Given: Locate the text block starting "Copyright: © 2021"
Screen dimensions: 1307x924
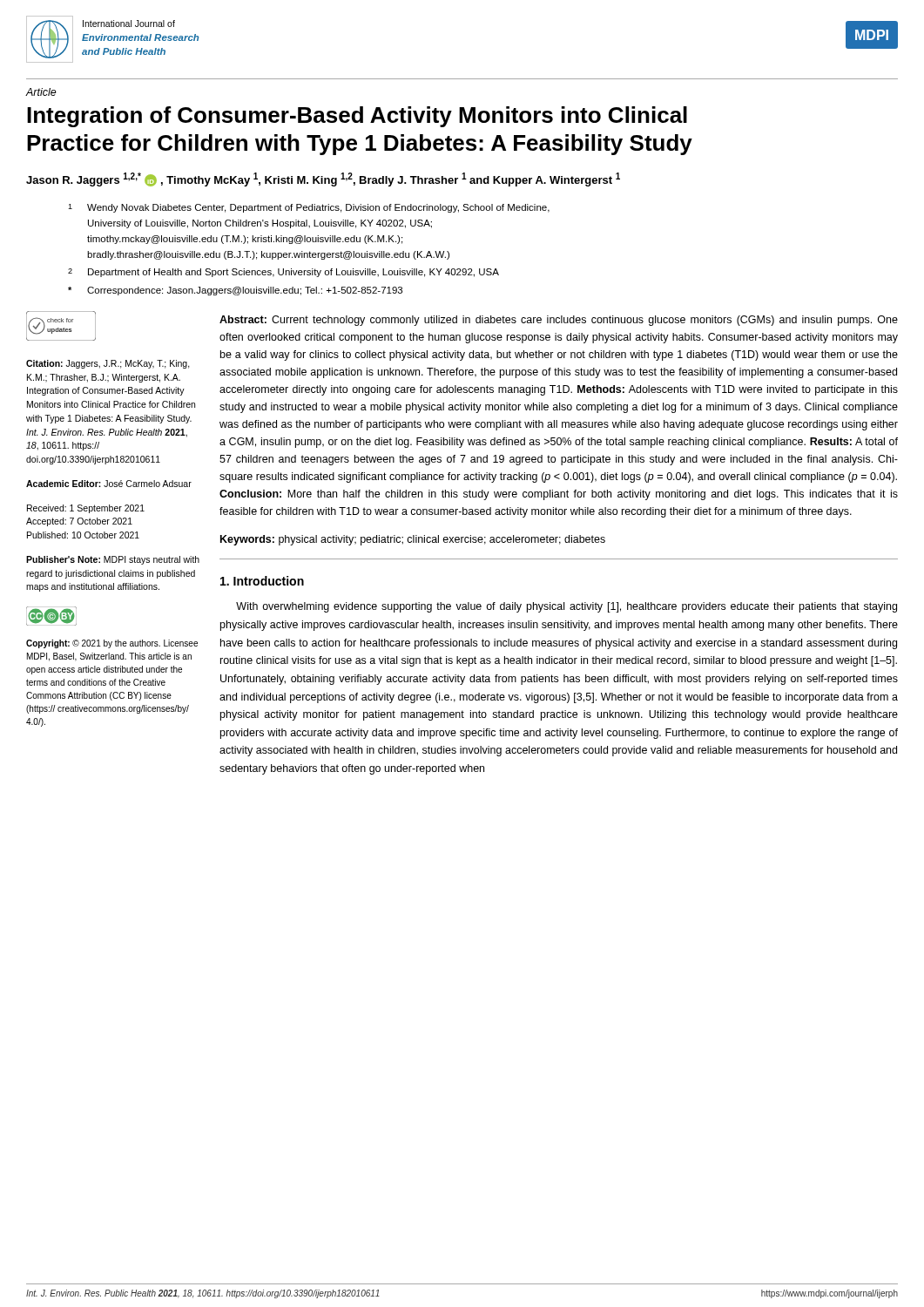Looking at the screenshot, I should pos(112,683).
